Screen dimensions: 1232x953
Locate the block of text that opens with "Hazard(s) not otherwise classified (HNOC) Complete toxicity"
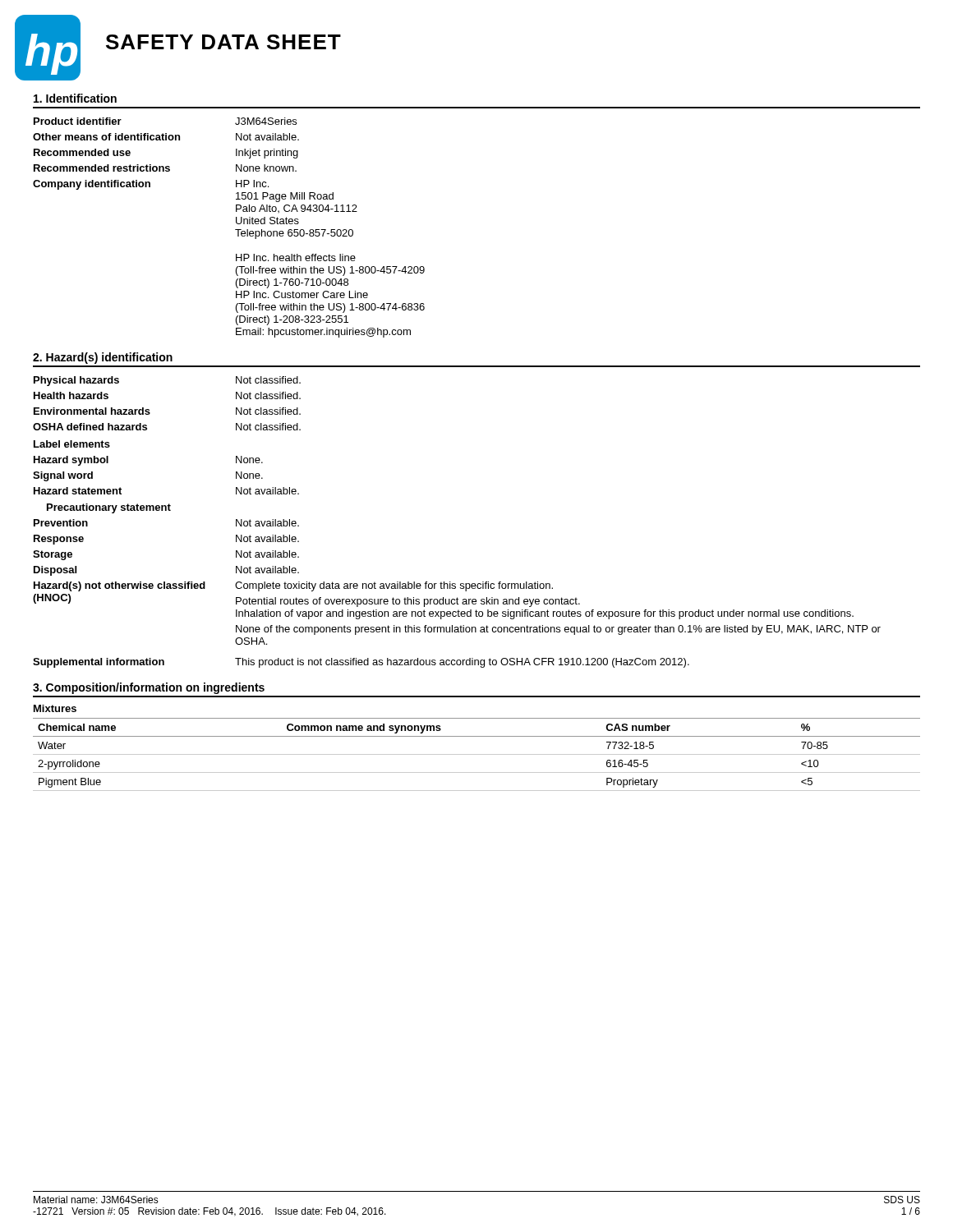click(476, 615)
